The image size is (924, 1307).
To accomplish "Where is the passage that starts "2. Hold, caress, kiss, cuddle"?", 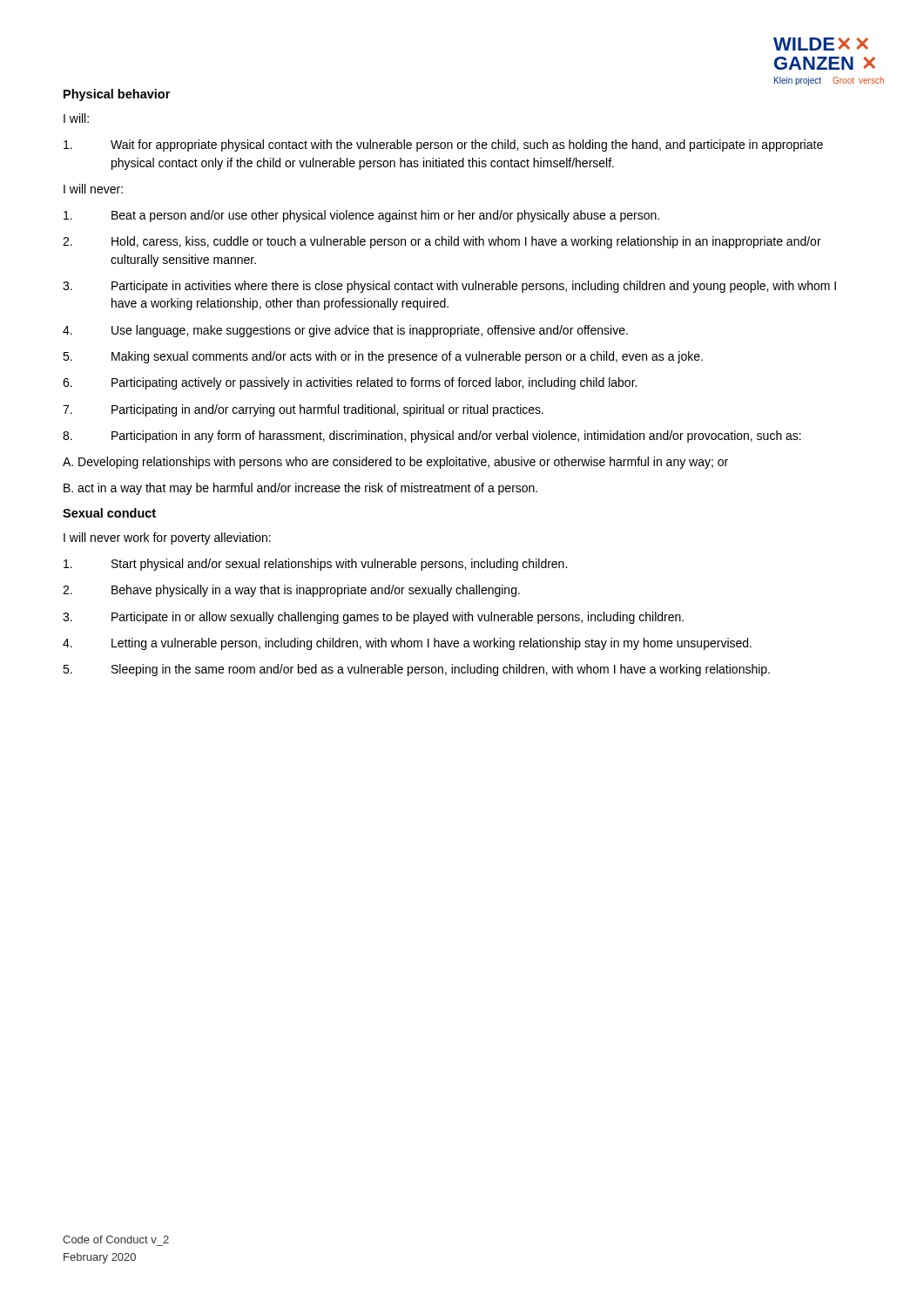I will click(462, 251).
